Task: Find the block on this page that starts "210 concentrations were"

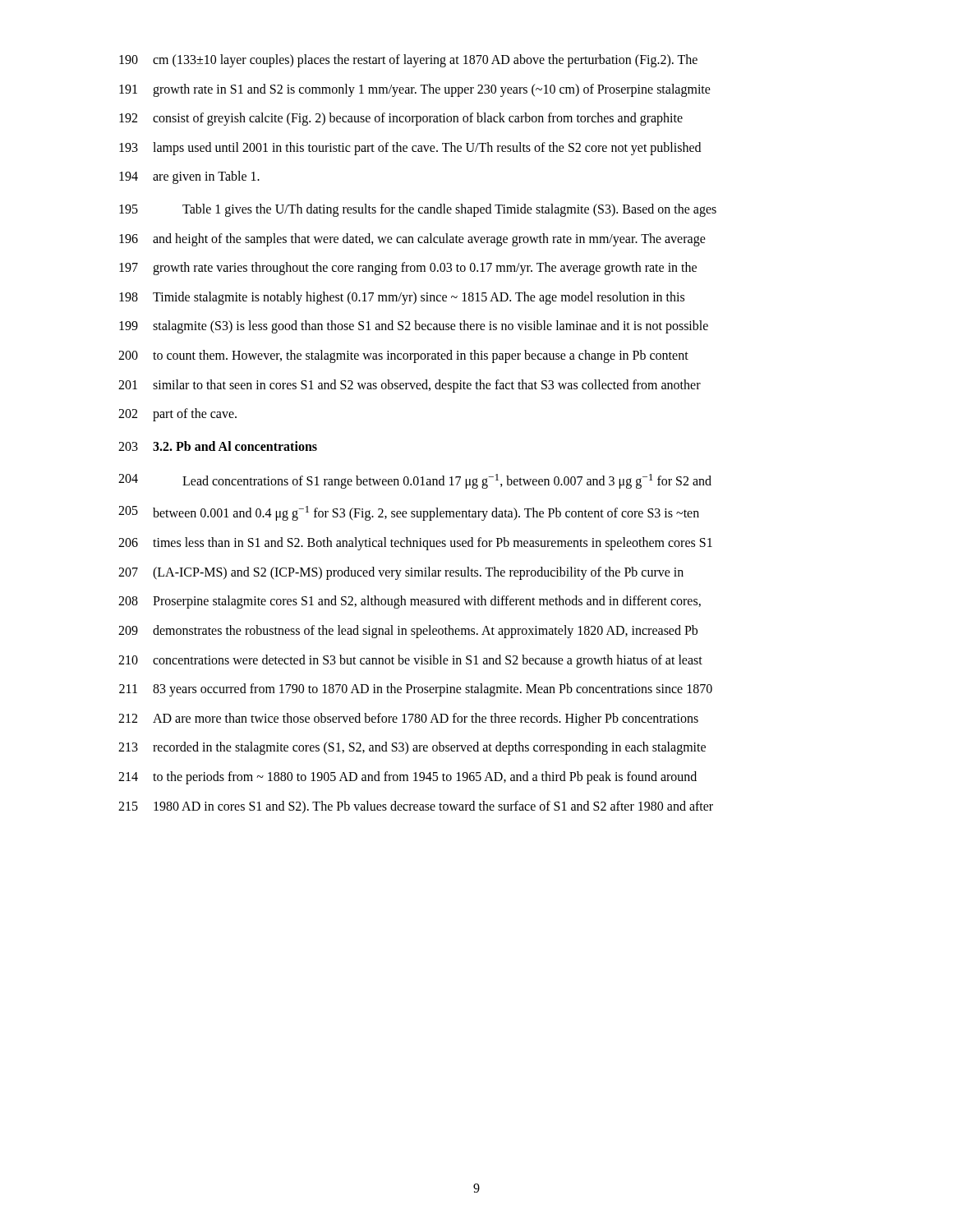Action: [x=485, y=660]
